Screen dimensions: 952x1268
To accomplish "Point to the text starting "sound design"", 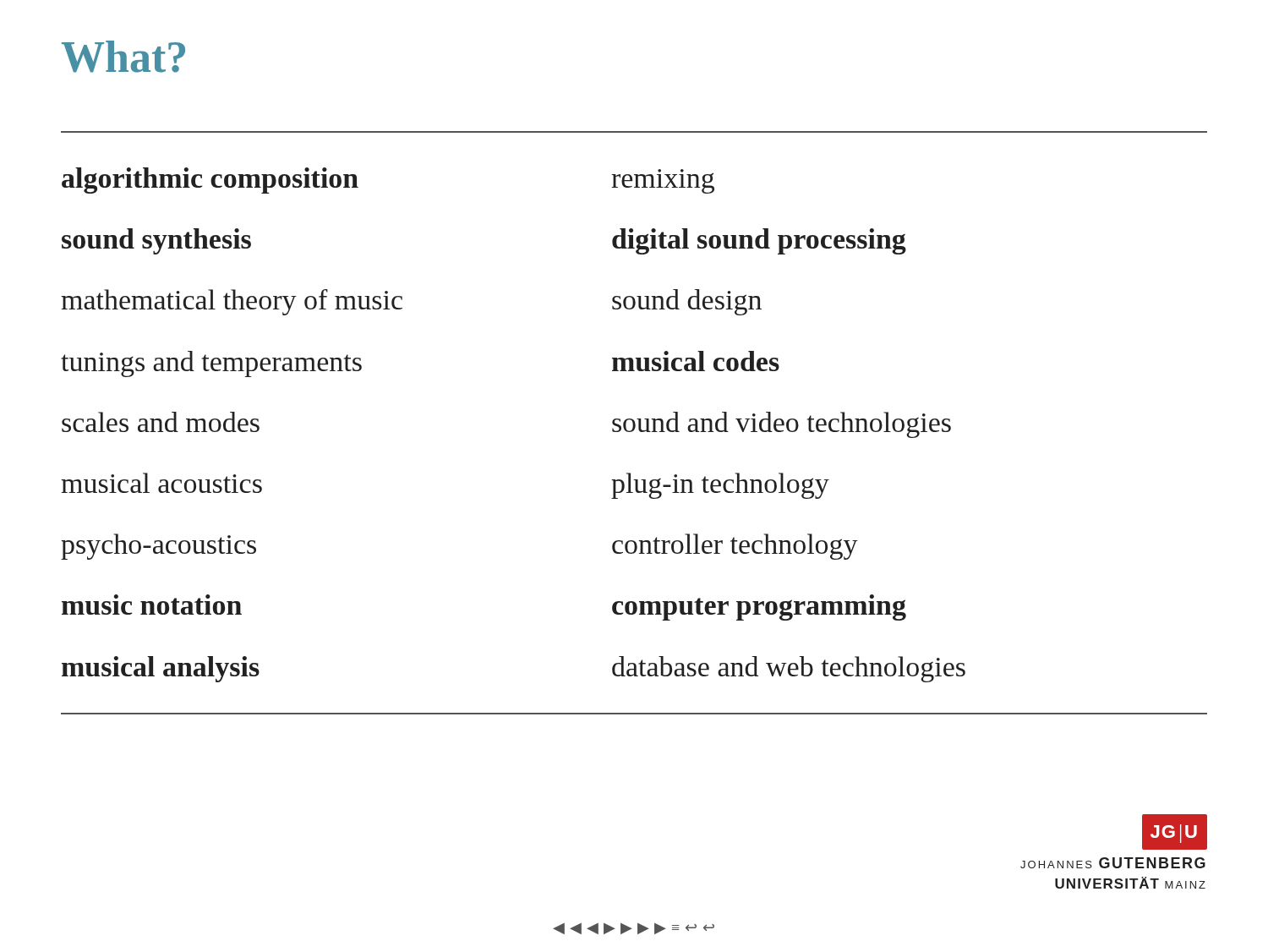I will (686, 300).
